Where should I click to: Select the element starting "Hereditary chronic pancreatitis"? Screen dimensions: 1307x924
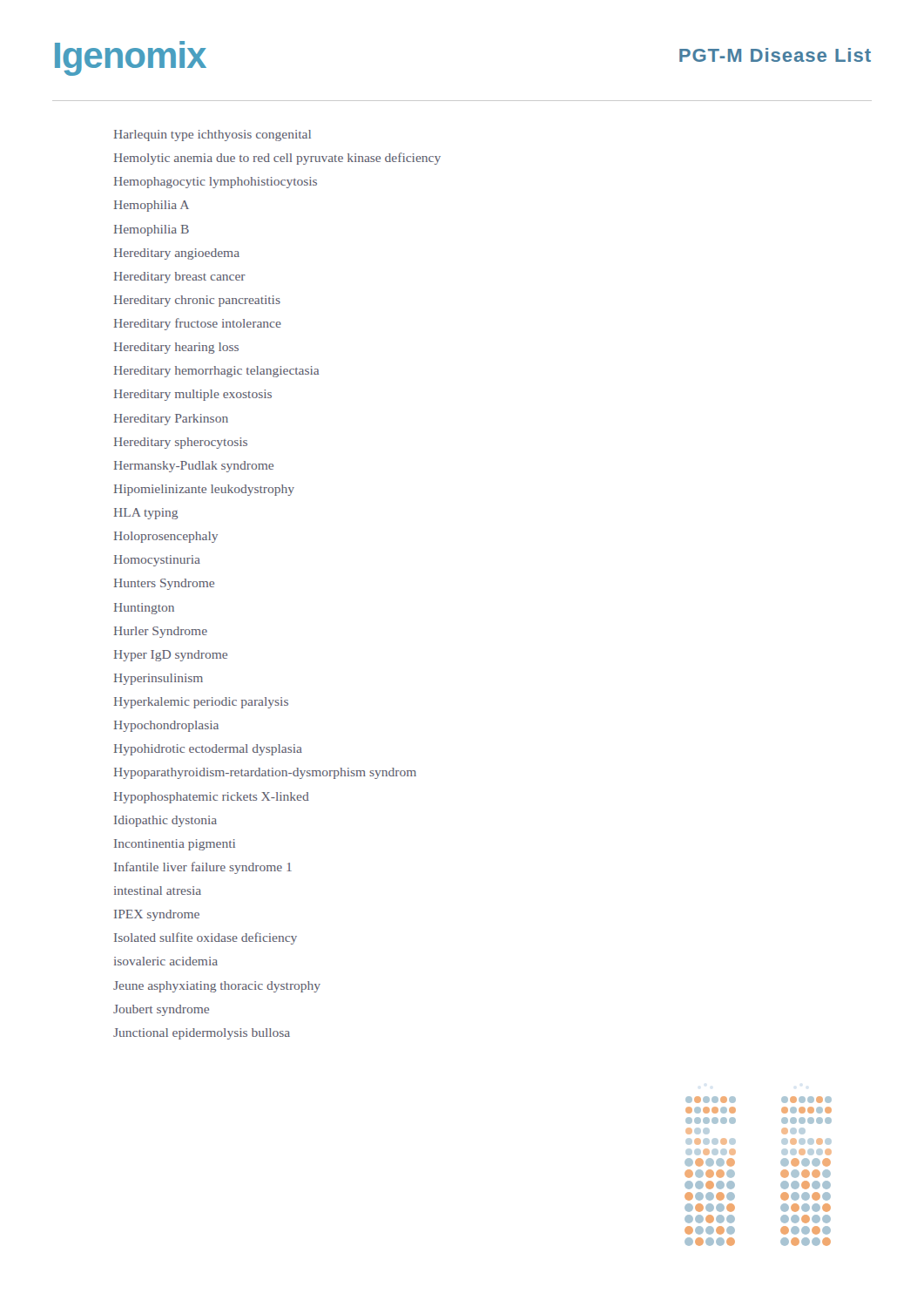197,299
